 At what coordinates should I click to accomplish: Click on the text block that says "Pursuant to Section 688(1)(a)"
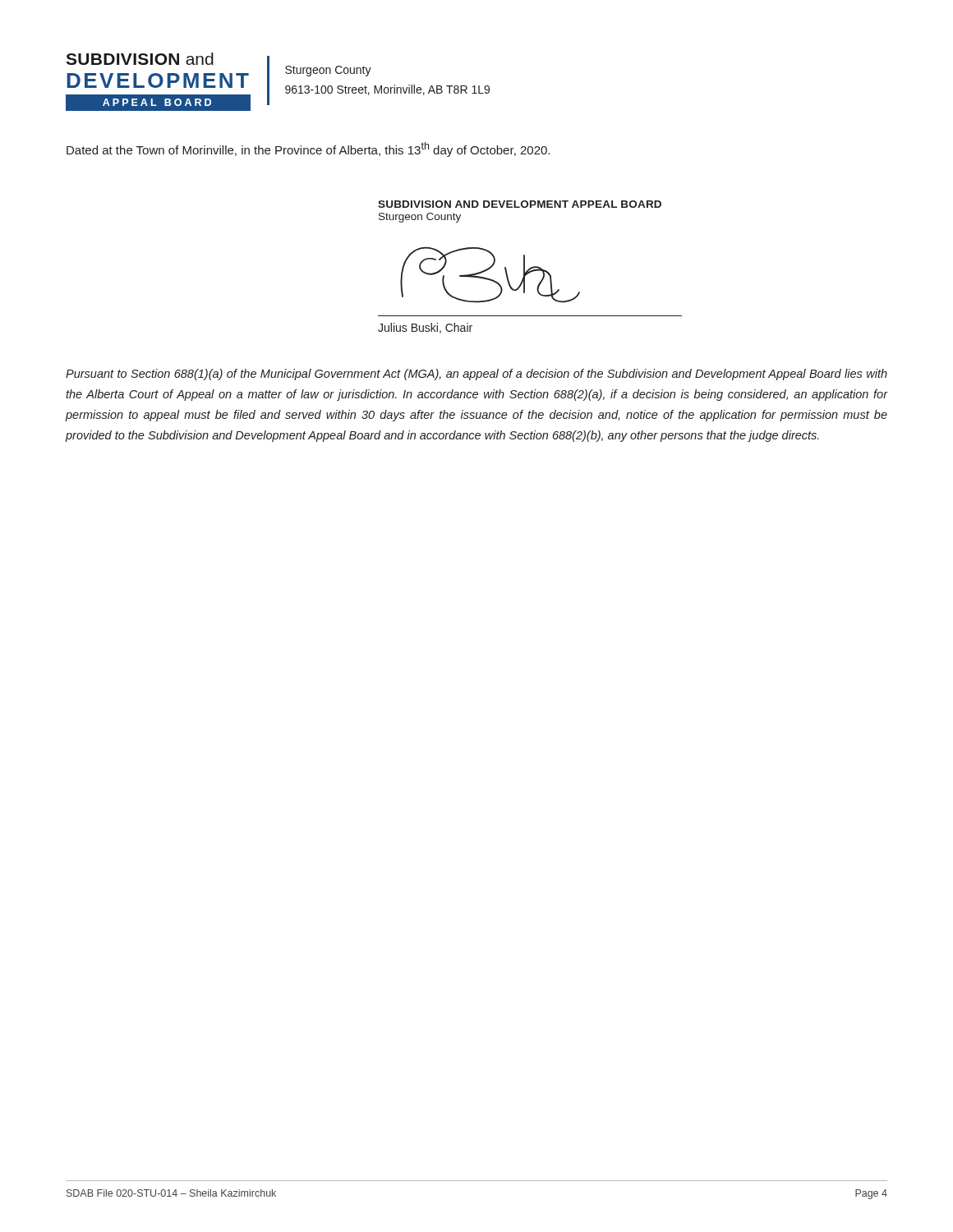(476, 405)
